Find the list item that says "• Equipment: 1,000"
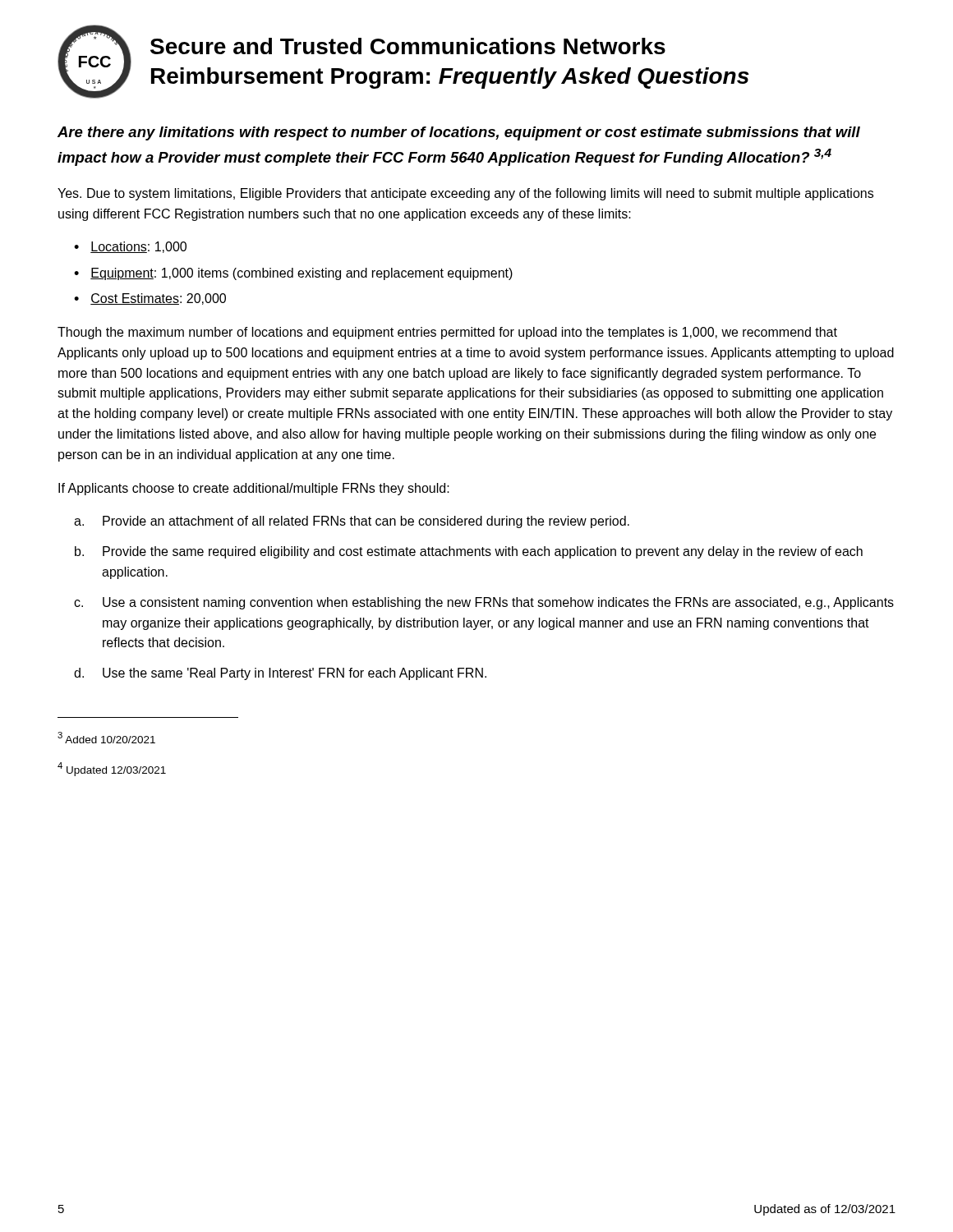The width and height of the screenshot is (953, 1232). pyautogui.click(x=476, y=274)
